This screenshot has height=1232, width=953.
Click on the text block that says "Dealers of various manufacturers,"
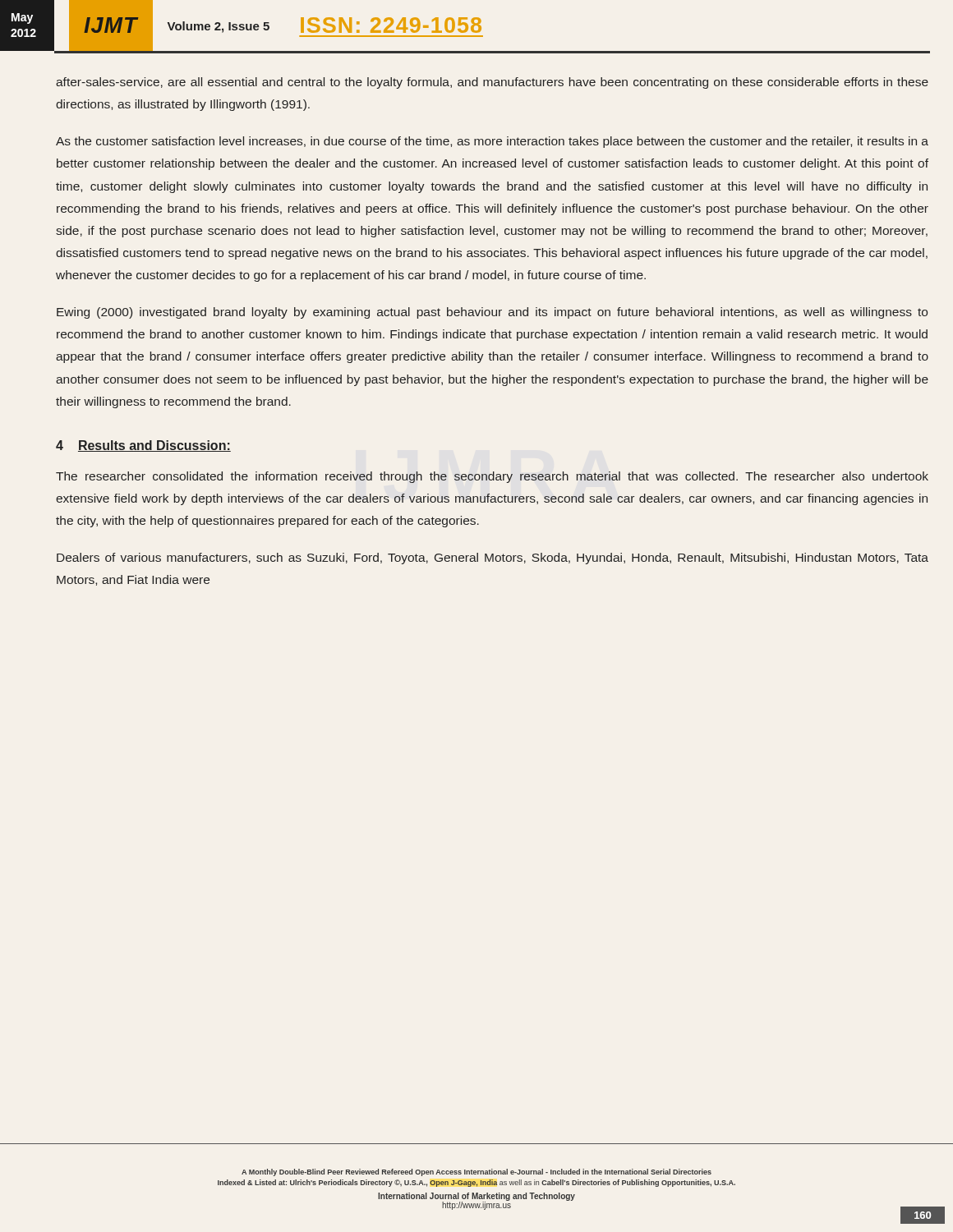492,569
